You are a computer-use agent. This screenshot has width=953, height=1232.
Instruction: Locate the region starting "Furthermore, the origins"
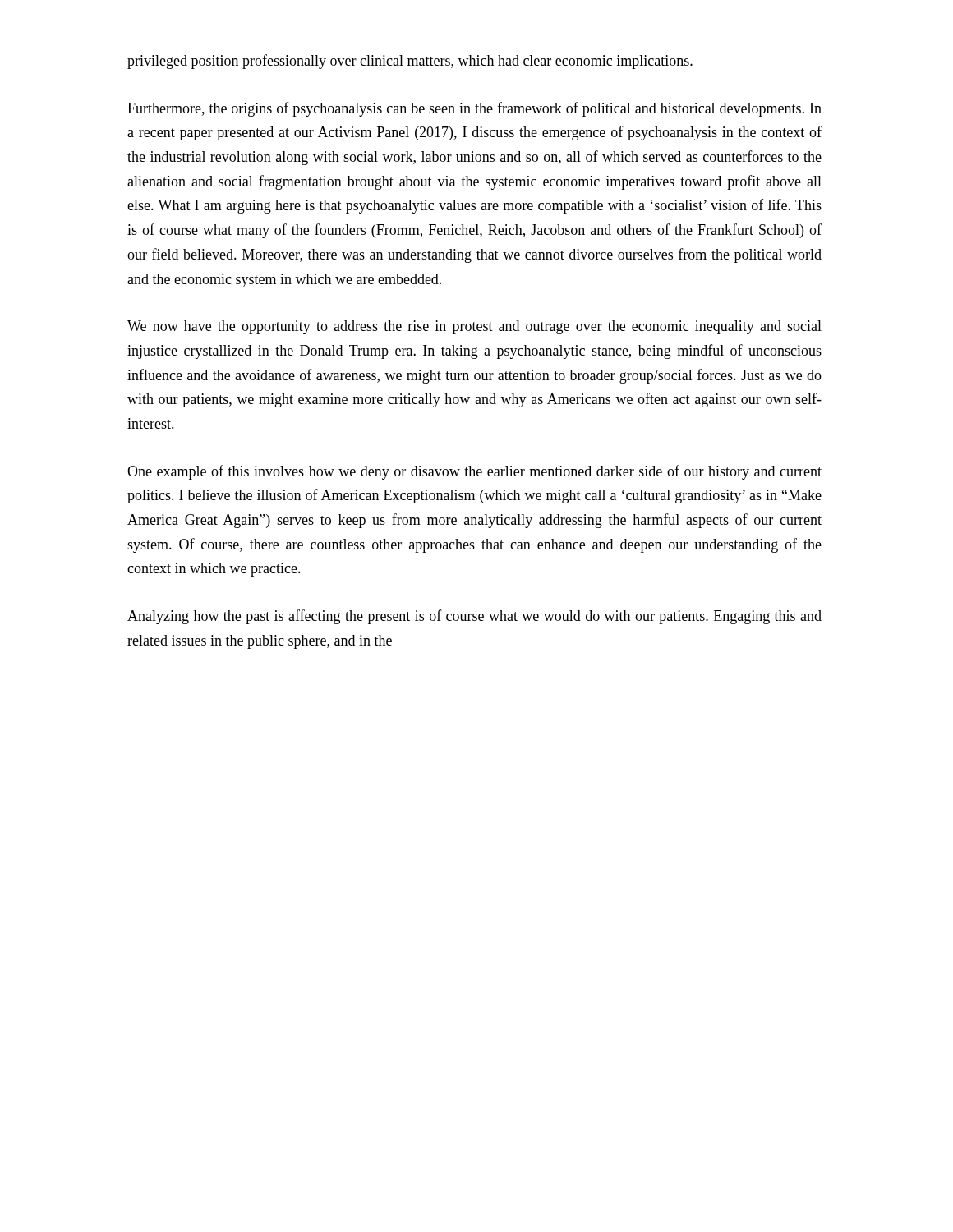pos(474,193)
